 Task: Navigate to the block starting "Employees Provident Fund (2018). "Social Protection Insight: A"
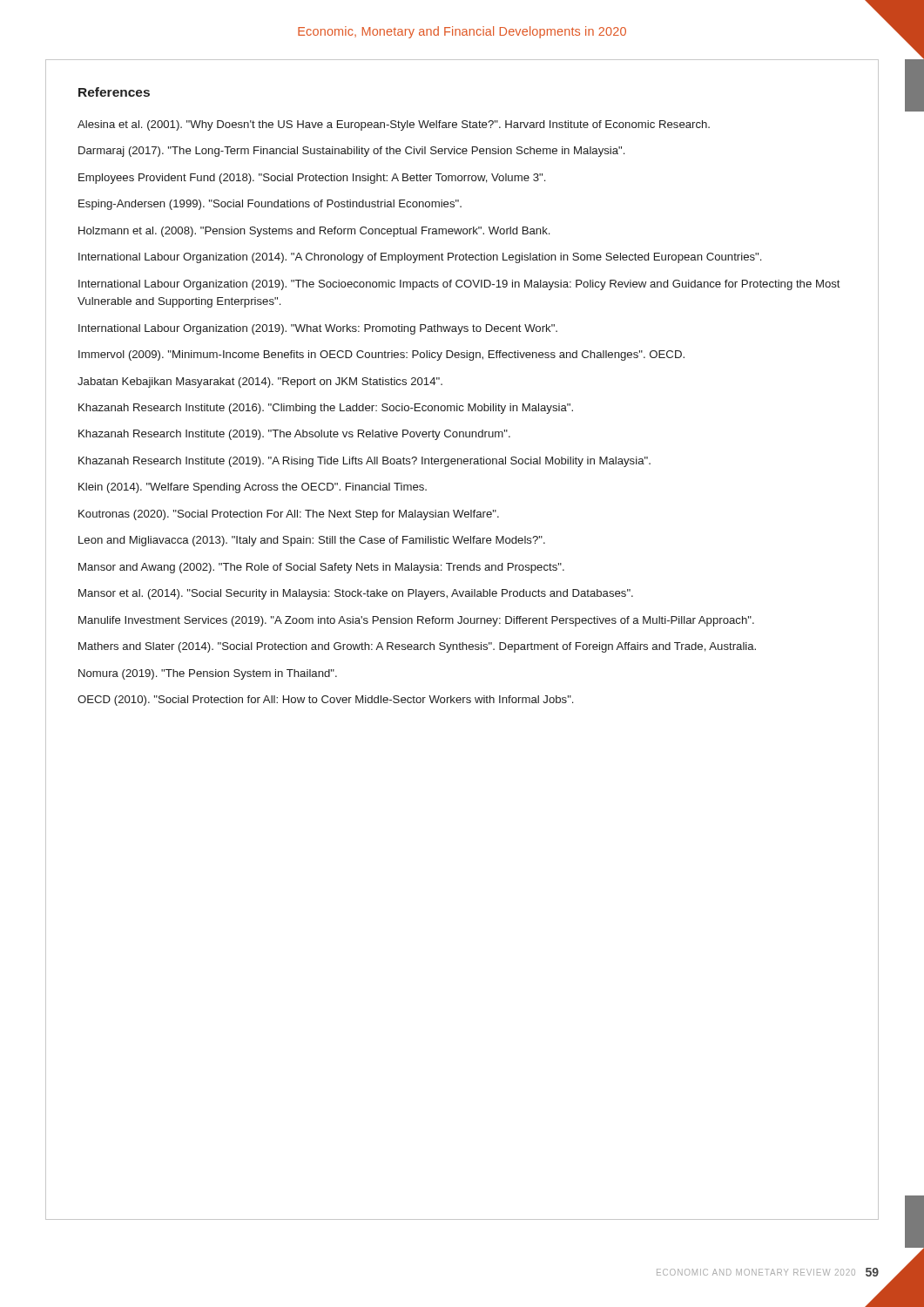coord(312,177)
